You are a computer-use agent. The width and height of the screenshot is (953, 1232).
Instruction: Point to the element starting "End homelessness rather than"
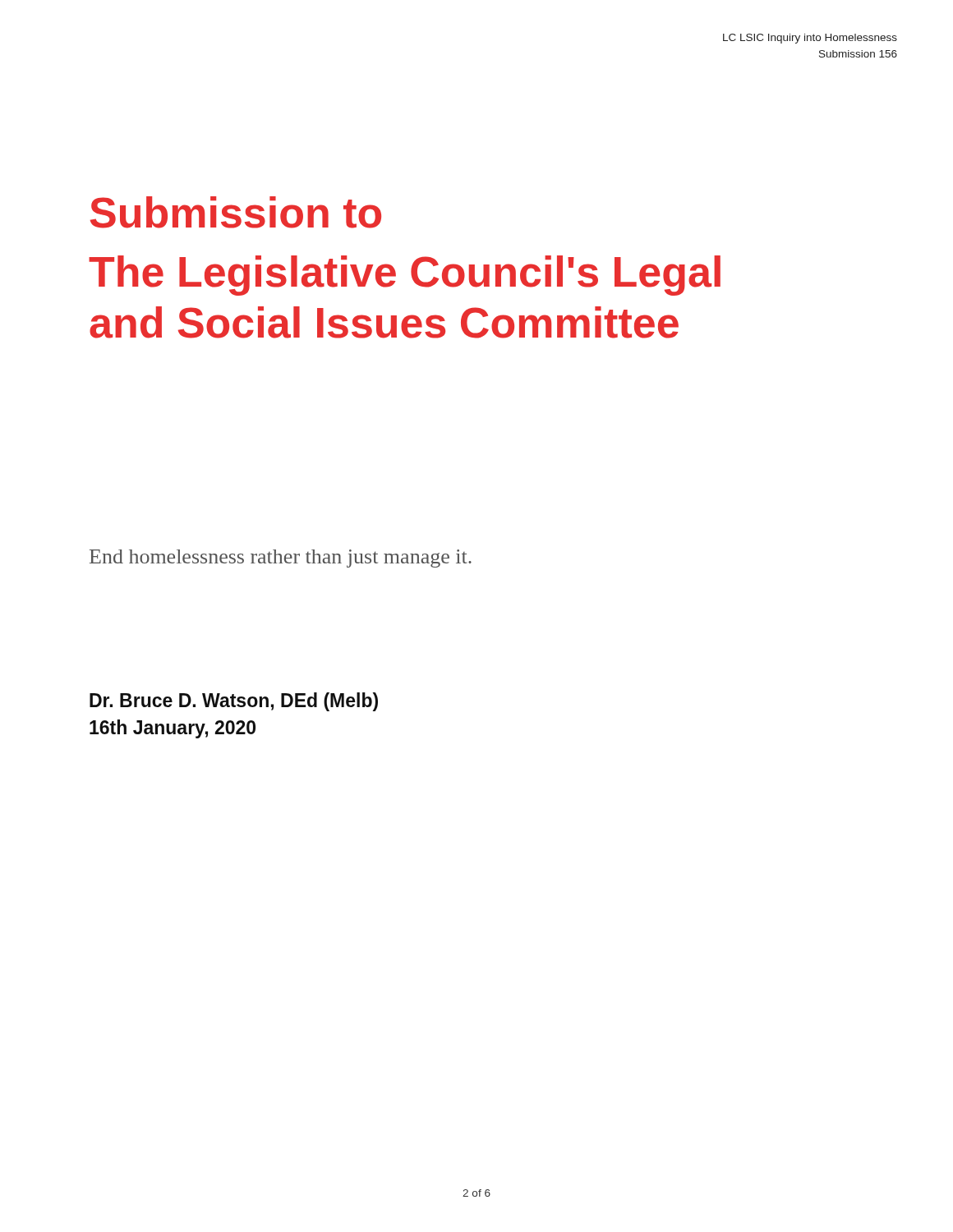point(281,556)
